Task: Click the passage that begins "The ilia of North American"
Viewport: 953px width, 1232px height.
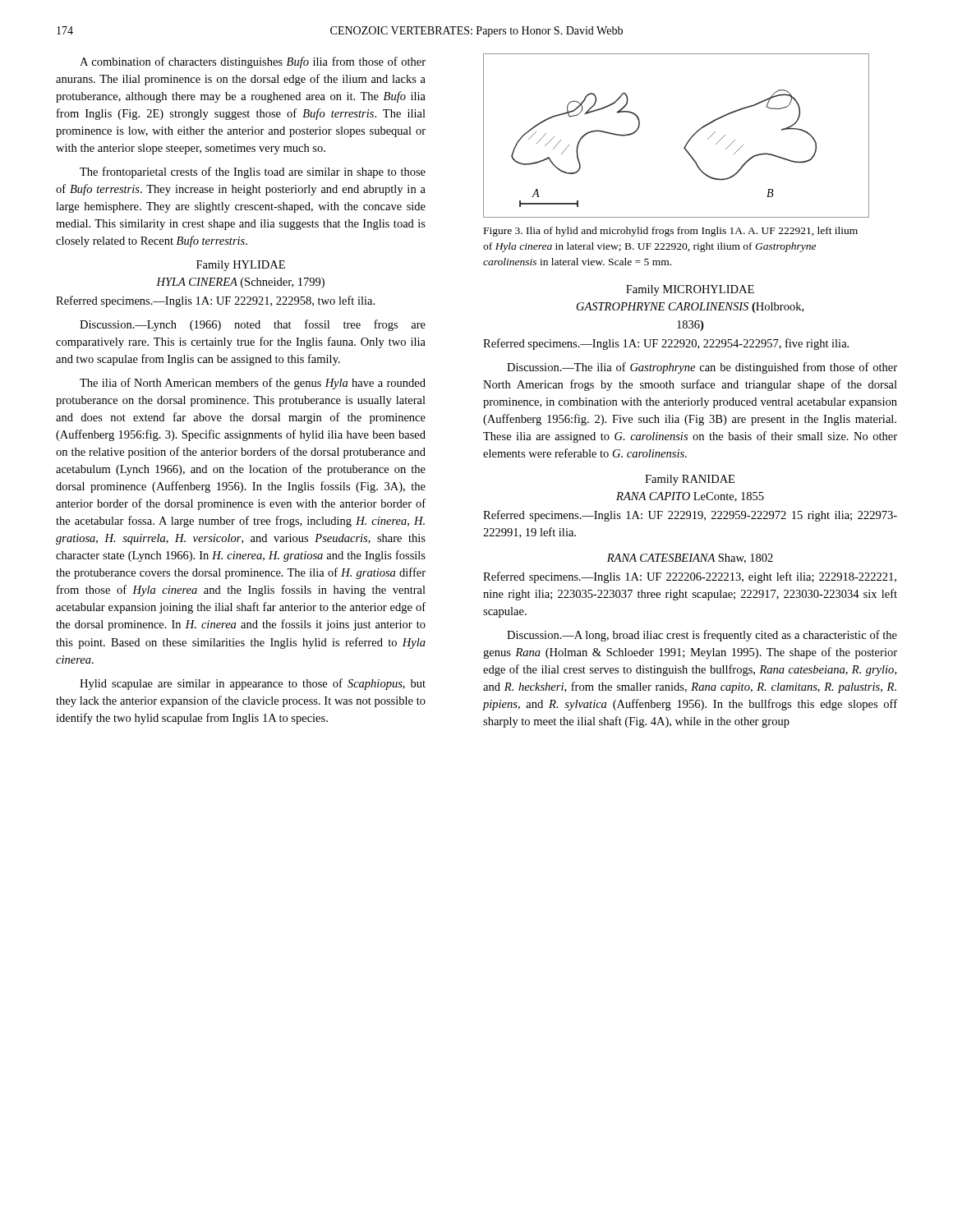Action: [x=241, y=521]
